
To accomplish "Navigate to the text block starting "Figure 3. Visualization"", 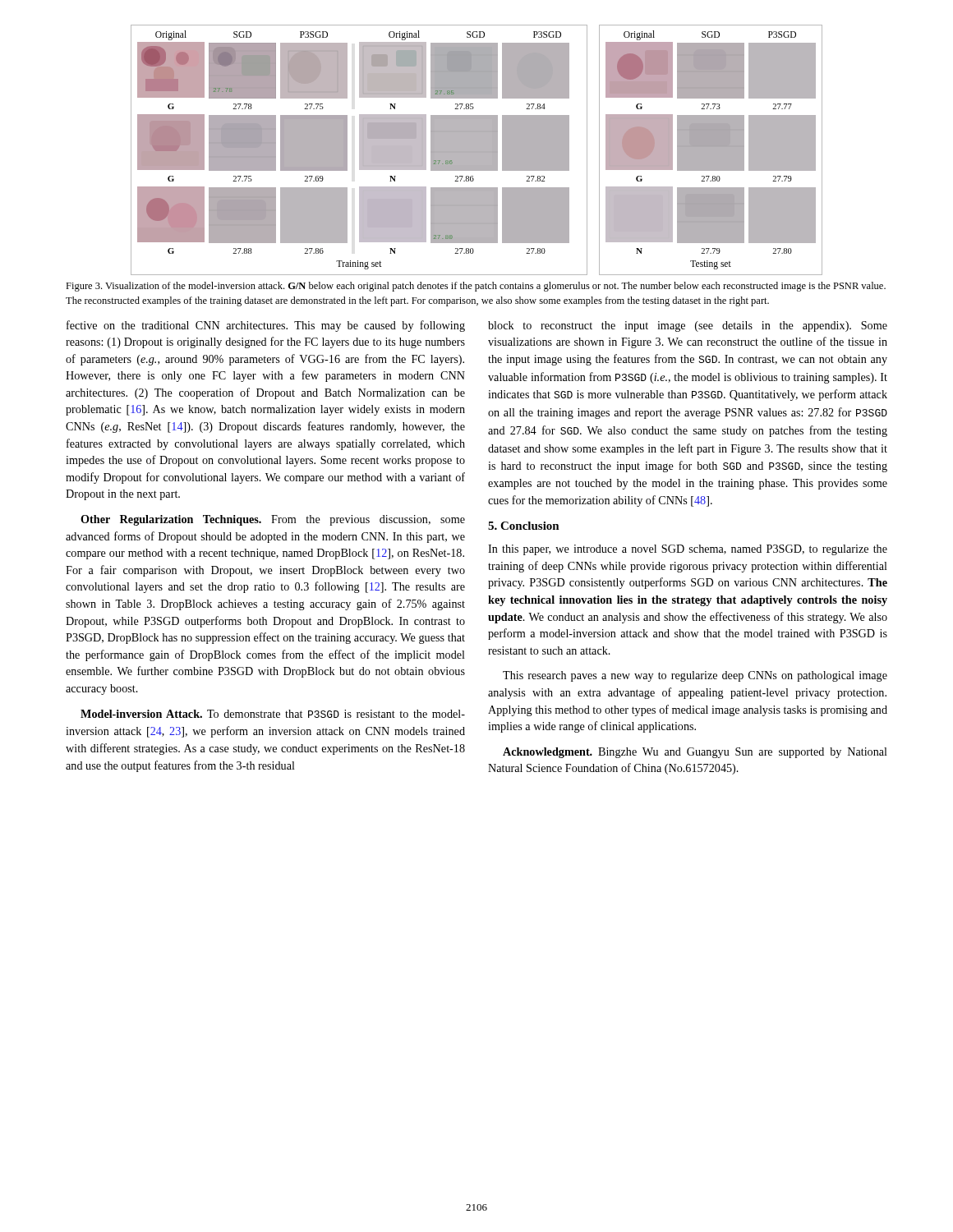I will (476, 294).
